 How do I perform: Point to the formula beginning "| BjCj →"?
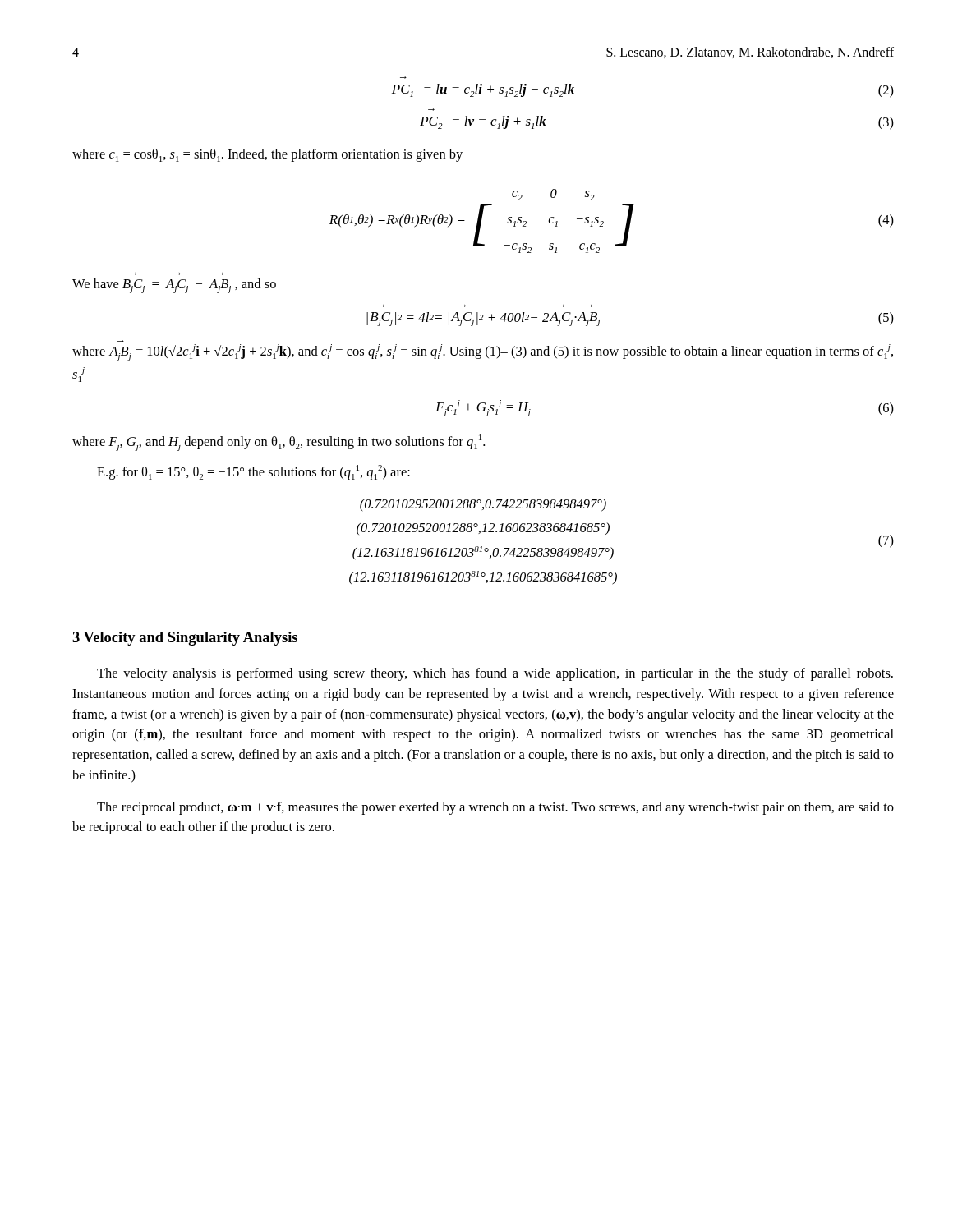[x=481, y=318]
